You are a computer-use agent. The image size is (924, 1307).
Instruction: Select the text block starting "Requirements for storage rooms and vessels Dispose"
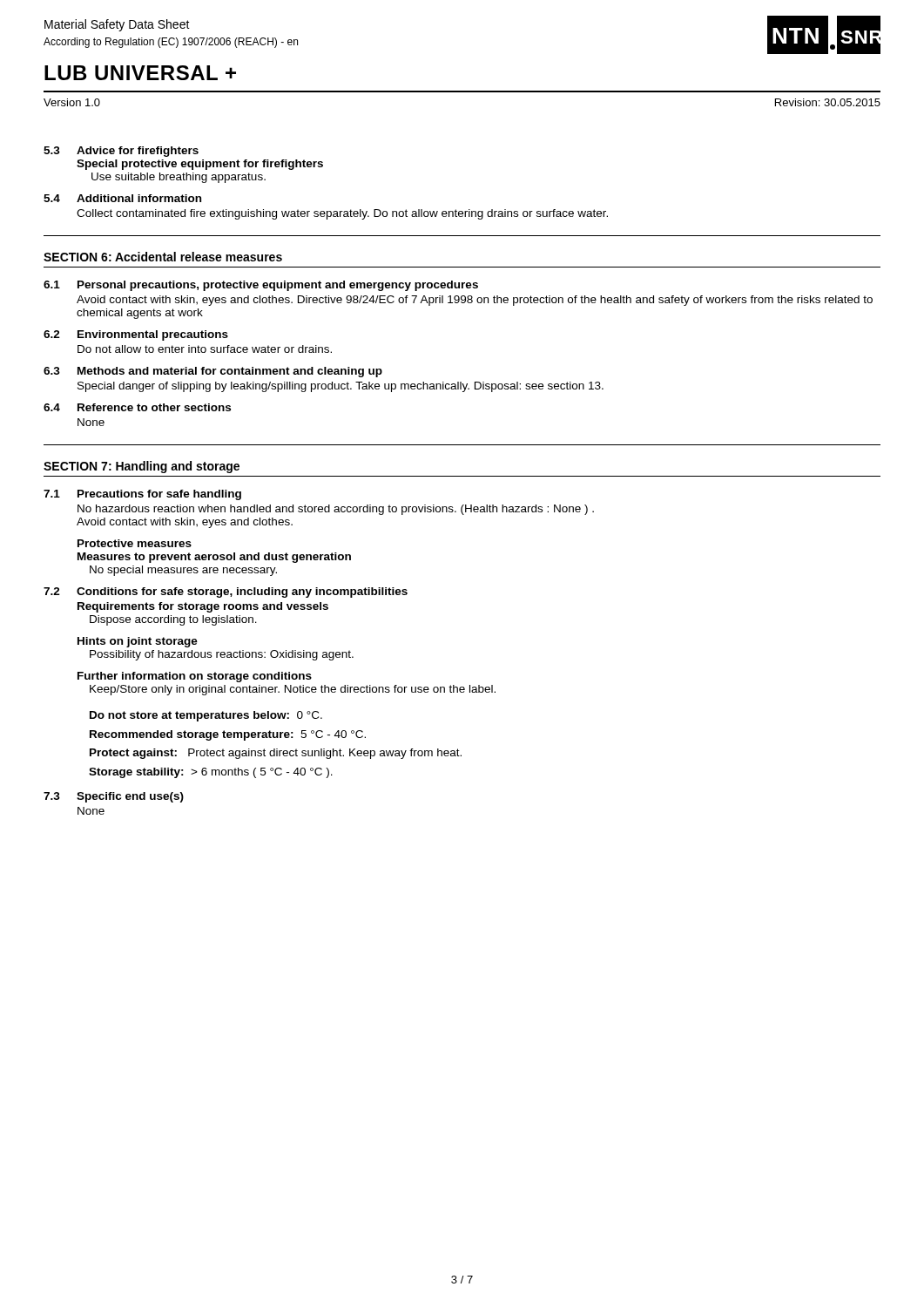click(203, 607)
